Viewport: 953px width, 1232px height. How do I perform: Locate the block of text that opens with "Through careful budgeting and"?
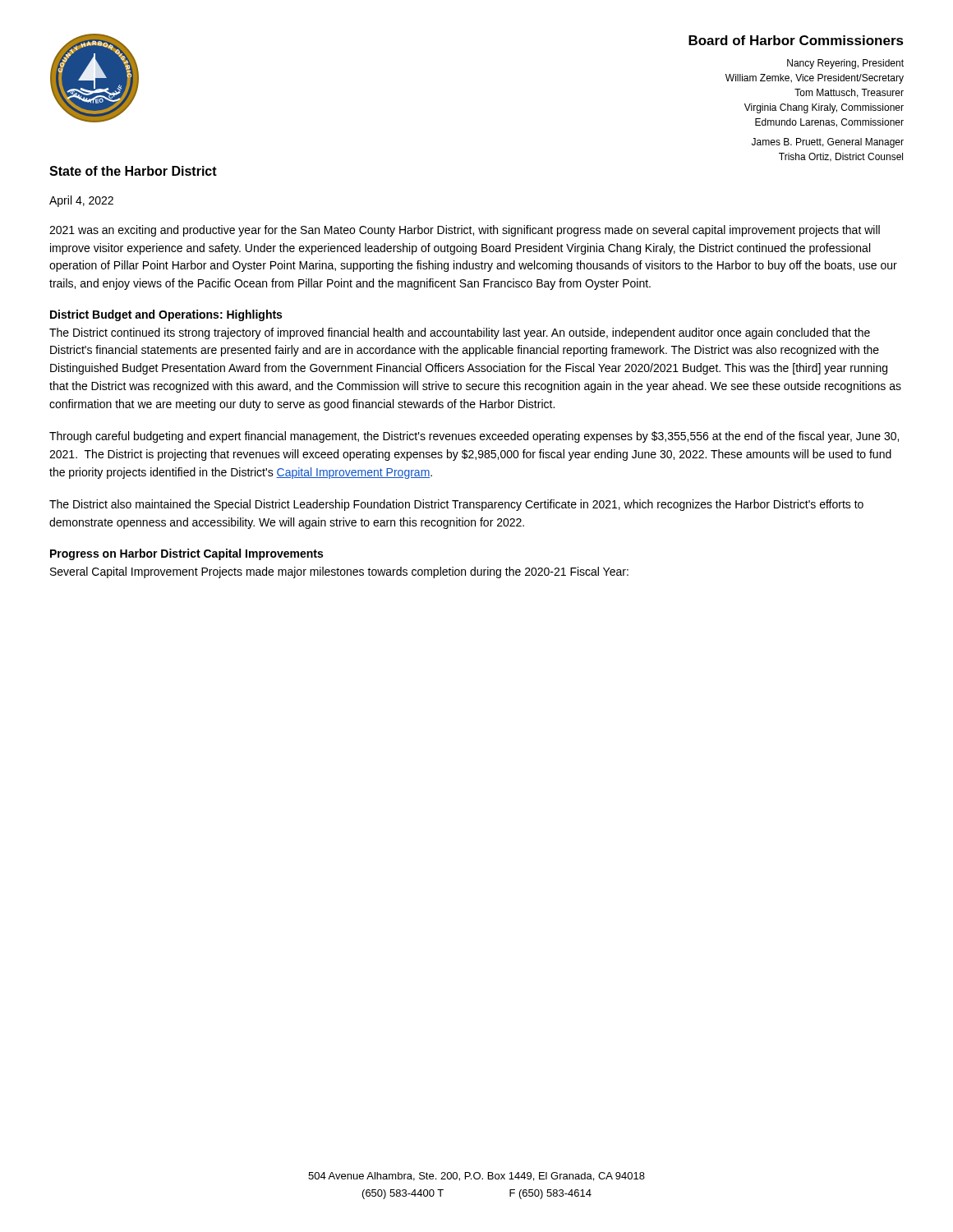click(x=475, y=454)
